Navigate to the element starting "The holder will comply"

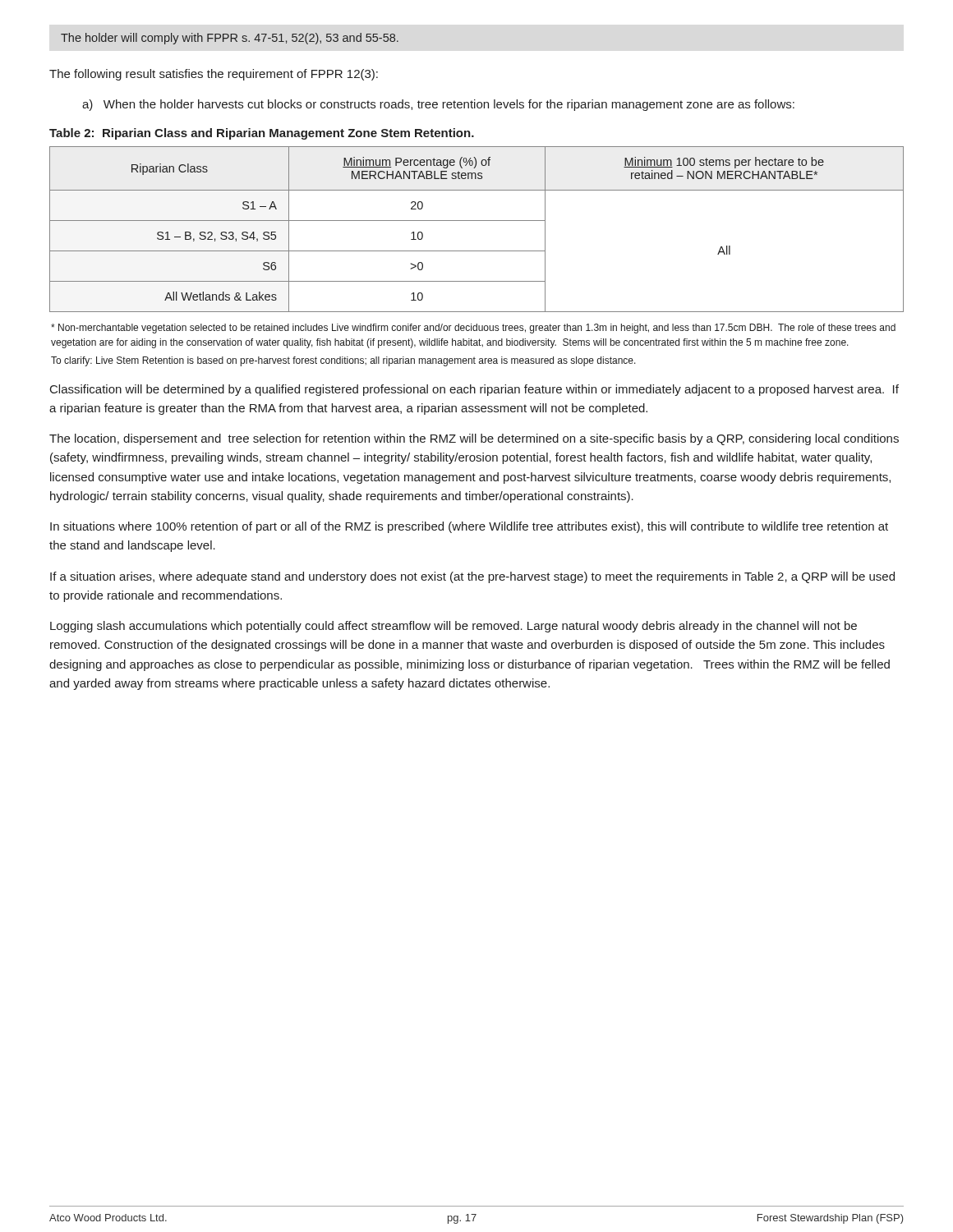coord(230,38)
